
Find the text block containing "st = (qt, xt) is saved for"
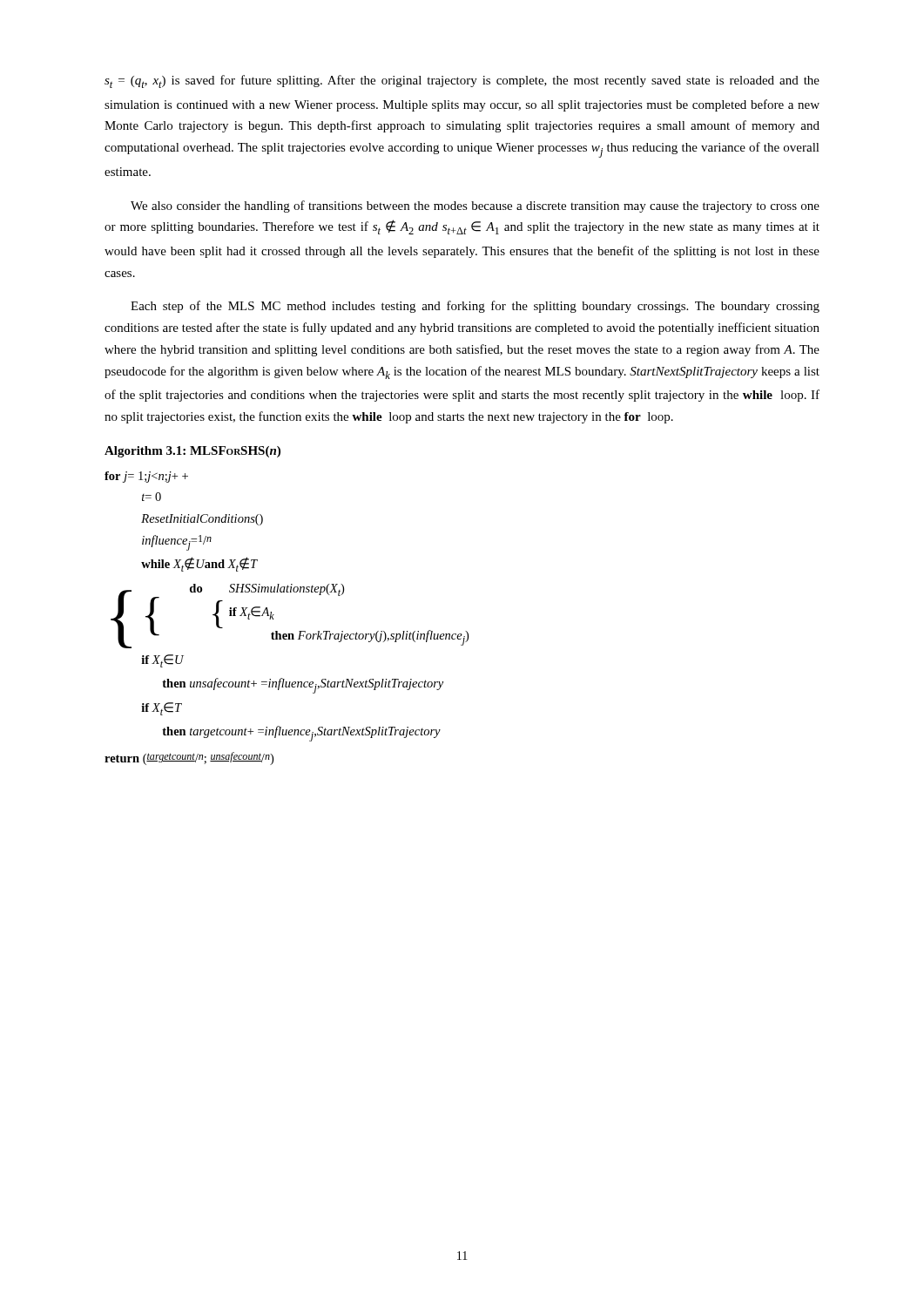click(x=462, y=126)
